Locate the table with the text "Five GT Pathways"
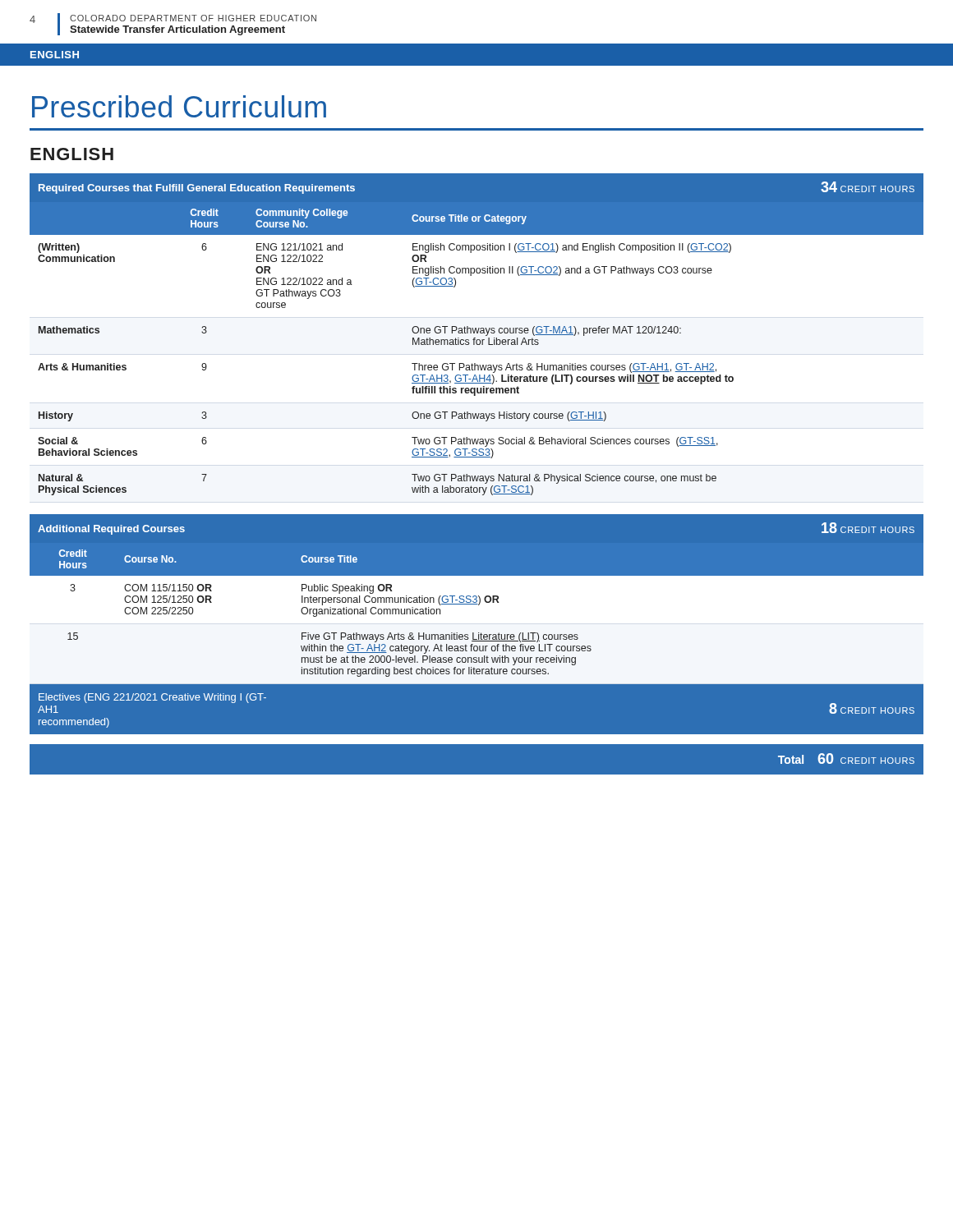The width and height of the screenshot is (953, 1232). pyautogui.click(x=476, y=618)
